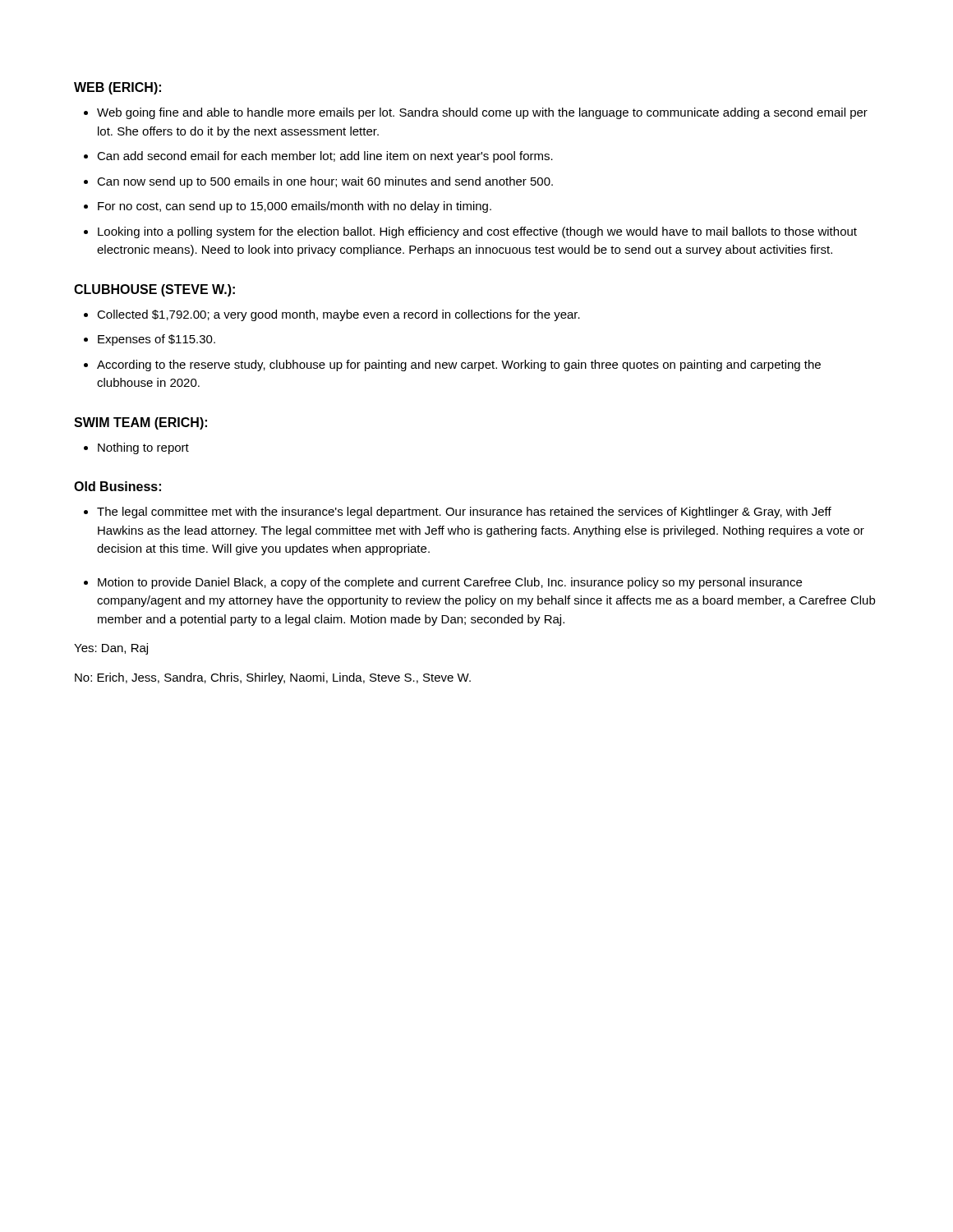
Task: Locate the text "WEB (ERICH):"
Action: coord(118,87)
